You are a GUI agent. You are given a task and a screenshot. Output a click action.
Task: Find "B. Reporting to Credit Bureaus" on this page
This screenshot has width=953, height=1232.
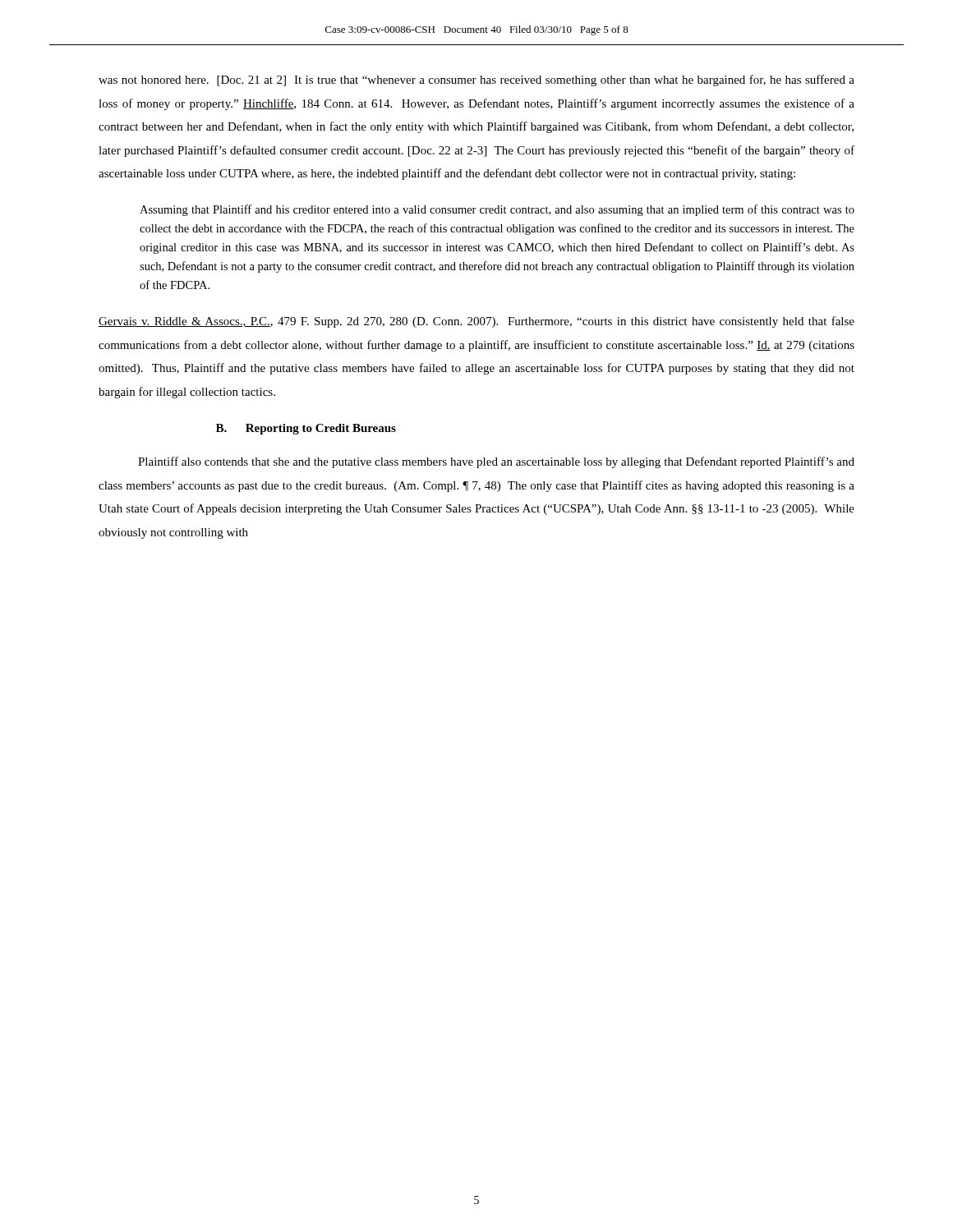coord(247,428)
